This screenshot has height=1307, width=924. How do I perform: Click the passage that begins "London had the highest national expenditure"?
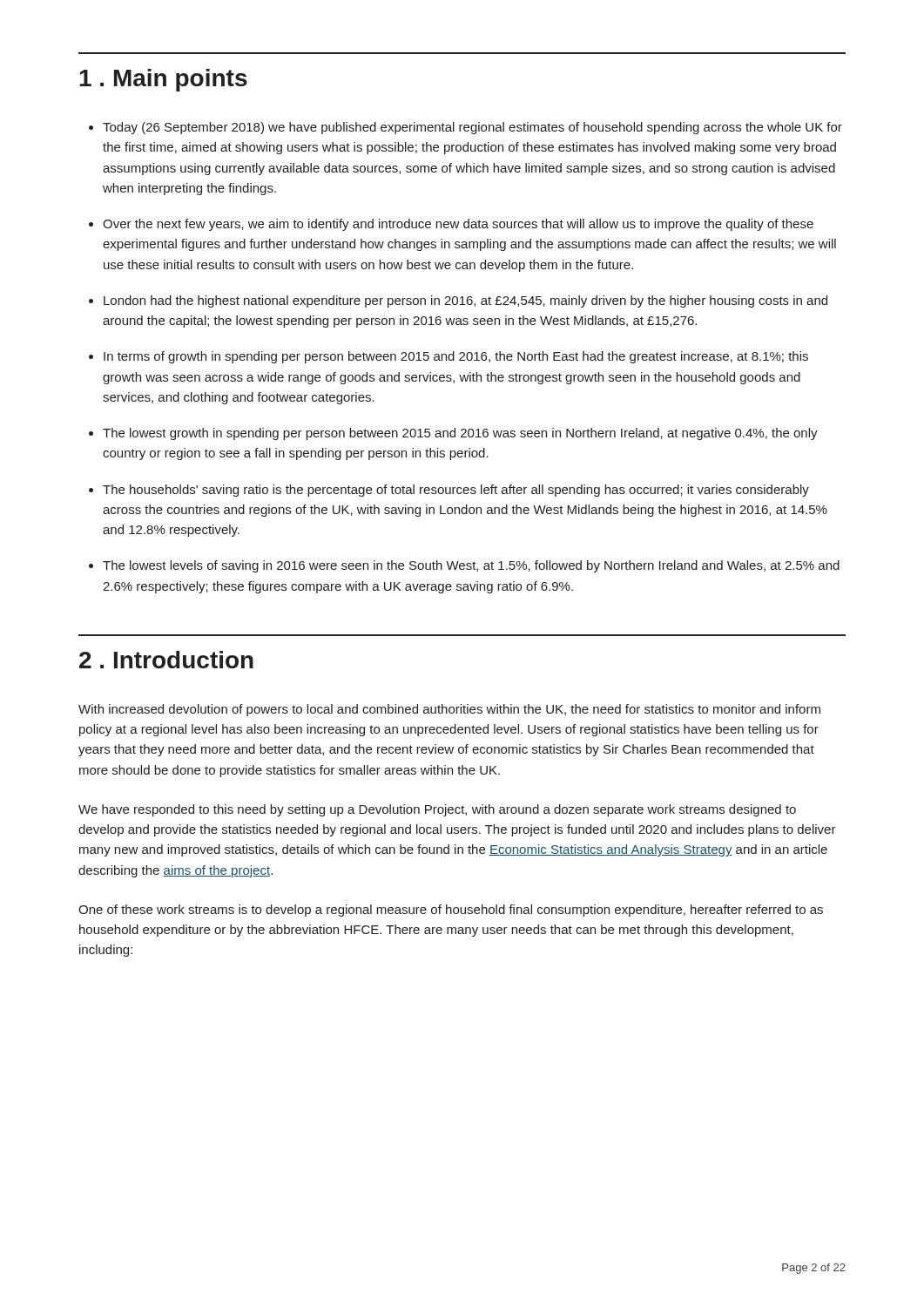[x=466, y=310]
